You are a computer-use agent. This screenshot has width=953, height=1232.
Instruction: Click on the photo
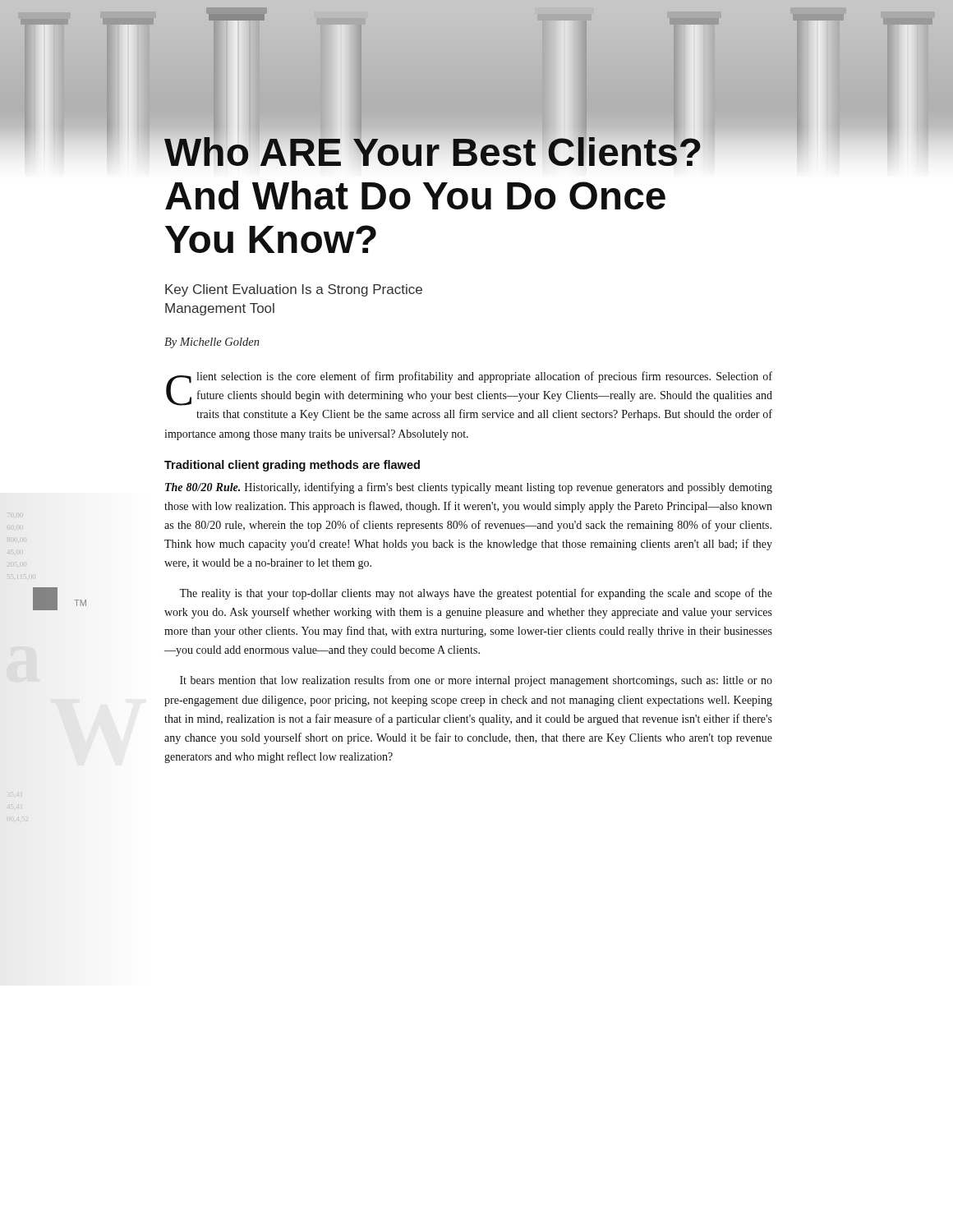point(476,90)
